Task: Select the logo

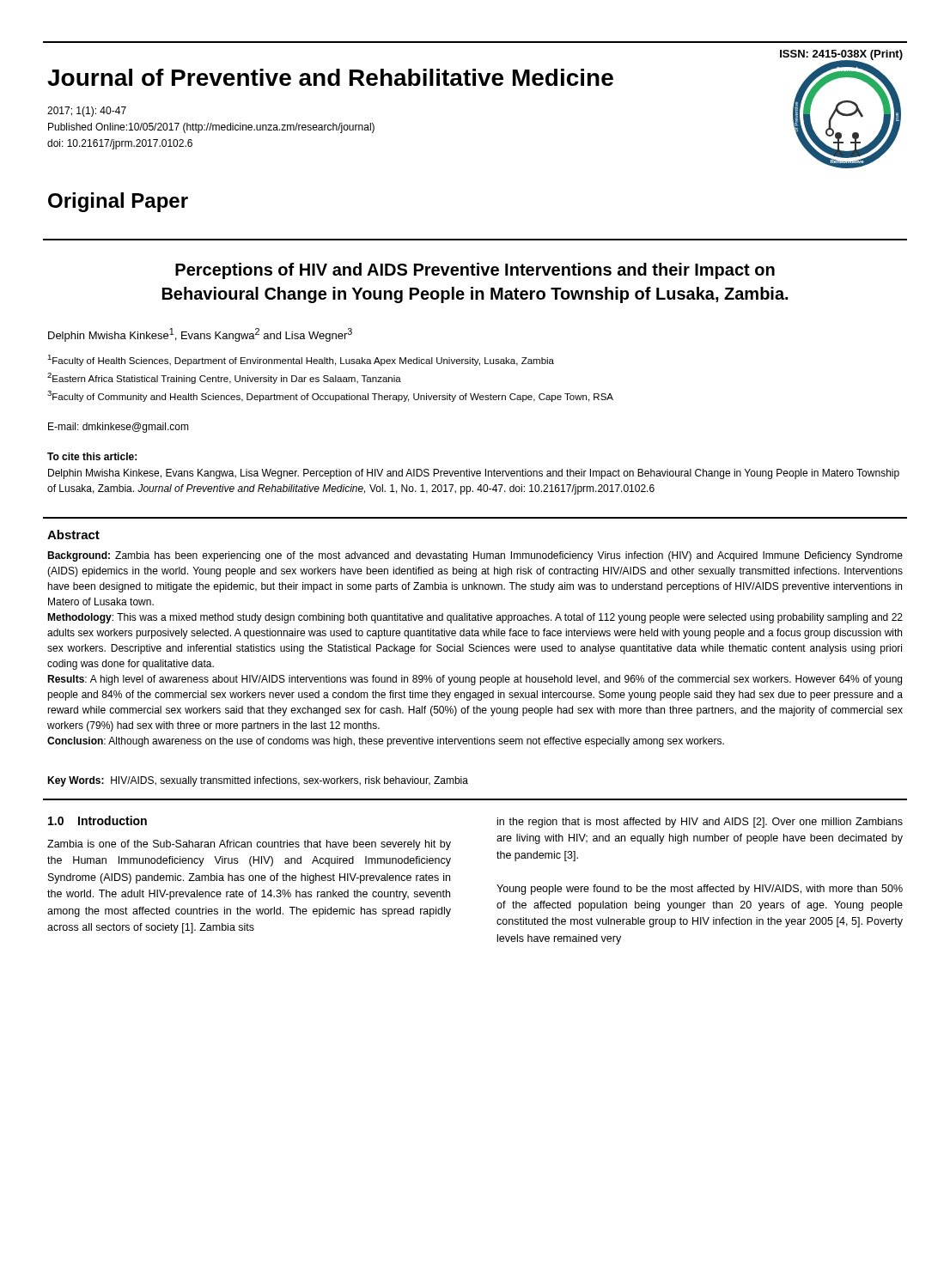Action: (847, 114)
